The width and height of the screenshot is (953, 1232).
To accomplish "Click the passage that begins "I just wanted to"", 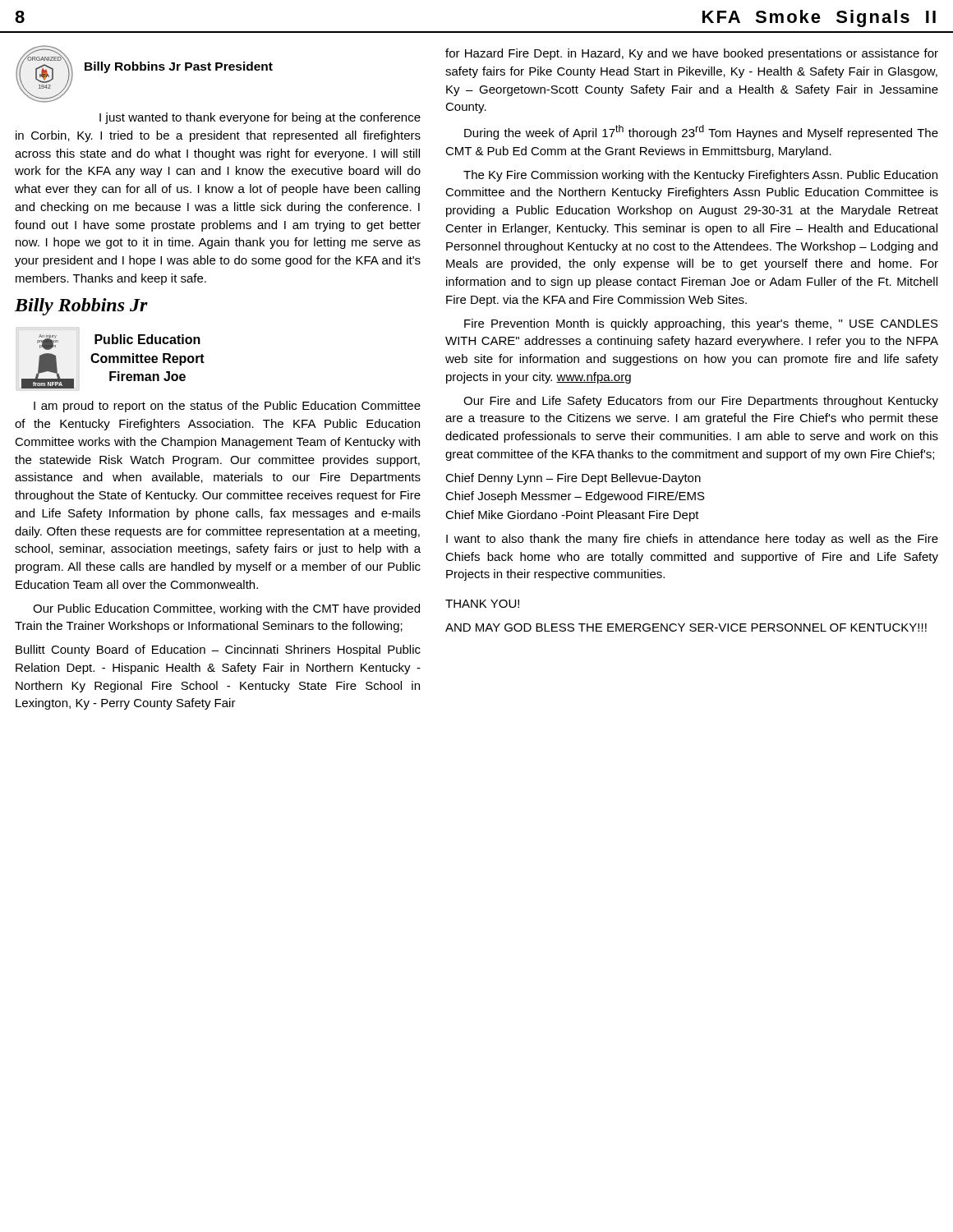I will point(218,198).
